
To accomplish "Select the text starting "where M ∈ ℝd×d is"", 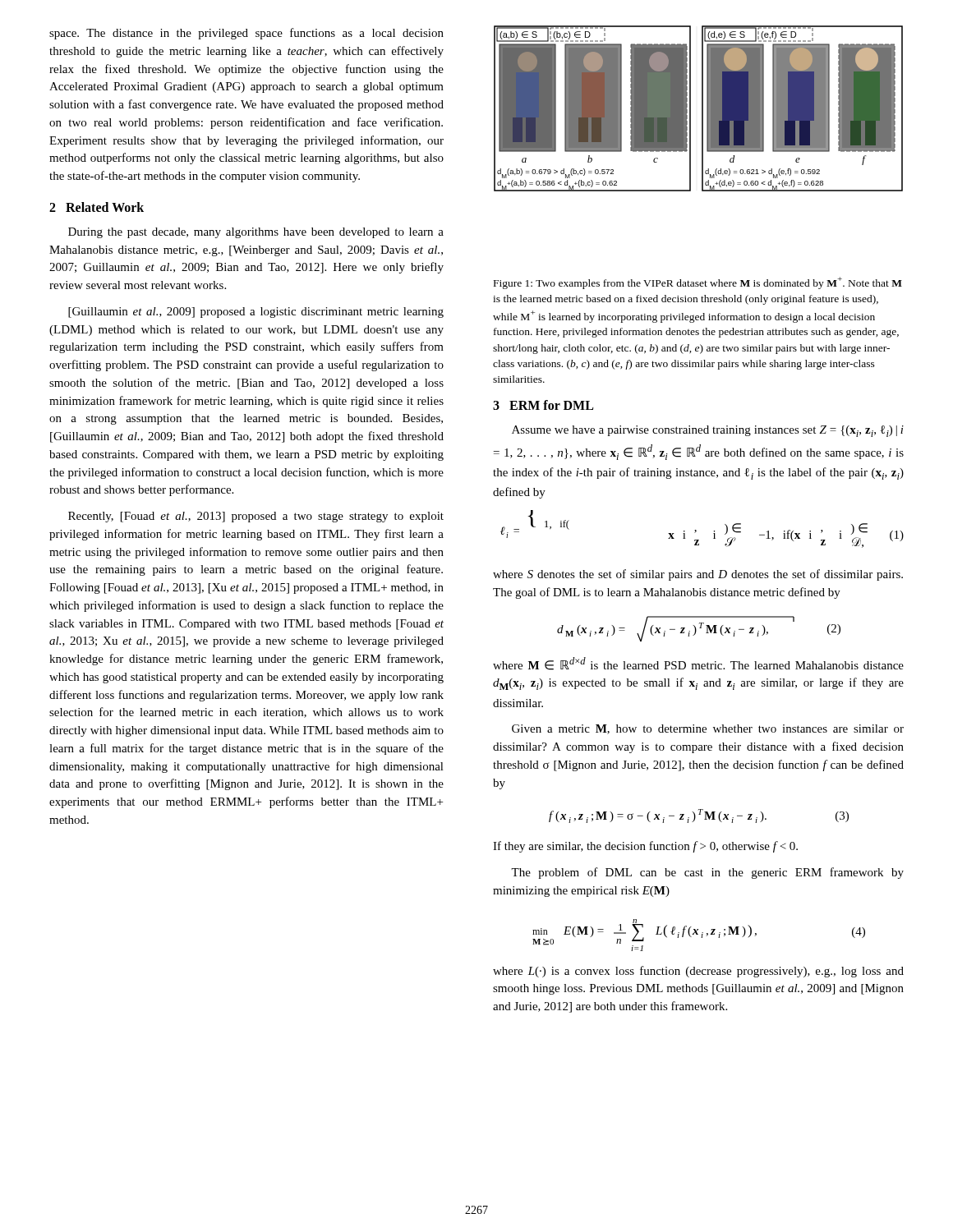I will (x=698, y=723).
